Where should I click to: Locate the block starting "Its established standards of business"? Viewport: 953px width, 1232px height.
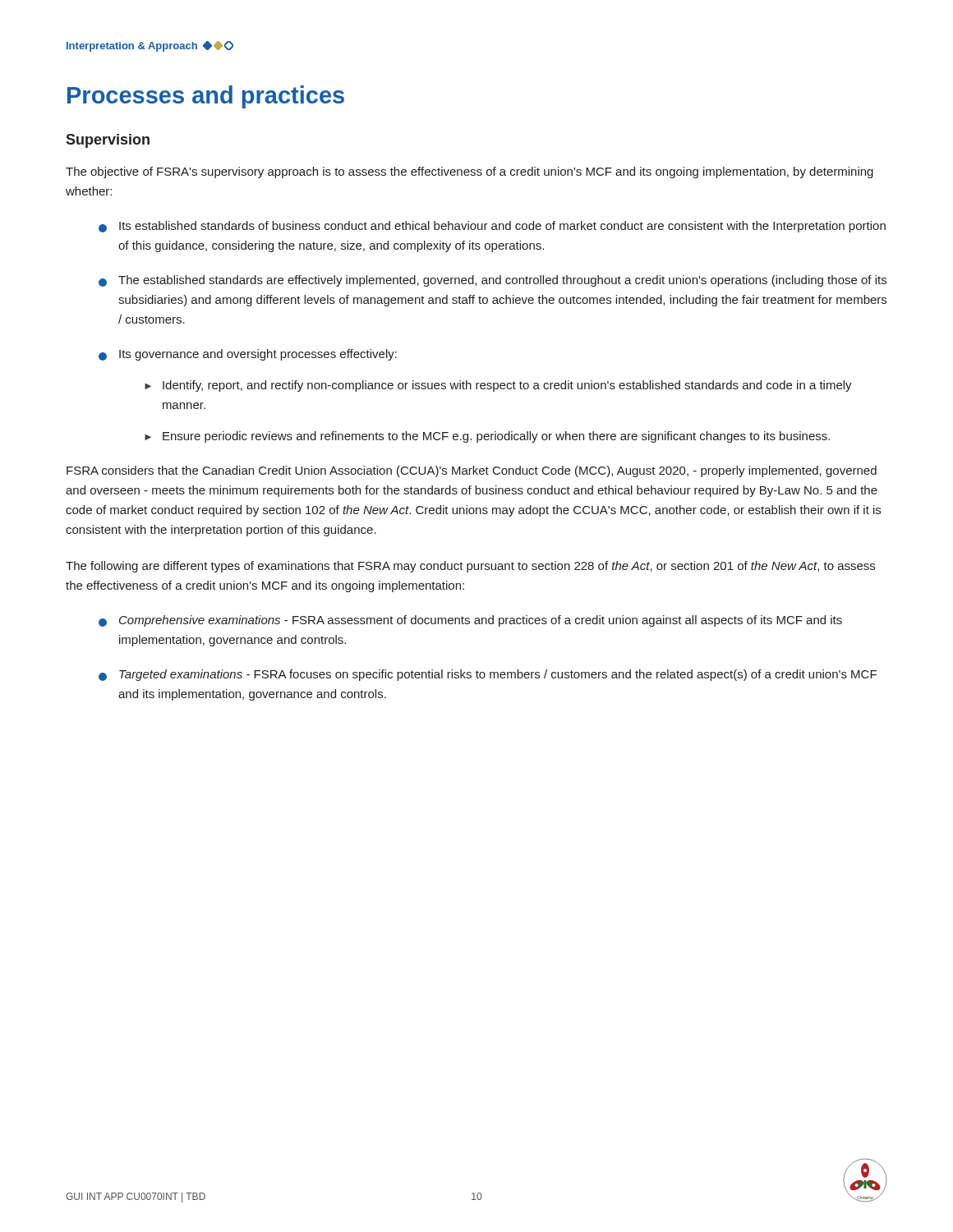[x=493, y=236]
